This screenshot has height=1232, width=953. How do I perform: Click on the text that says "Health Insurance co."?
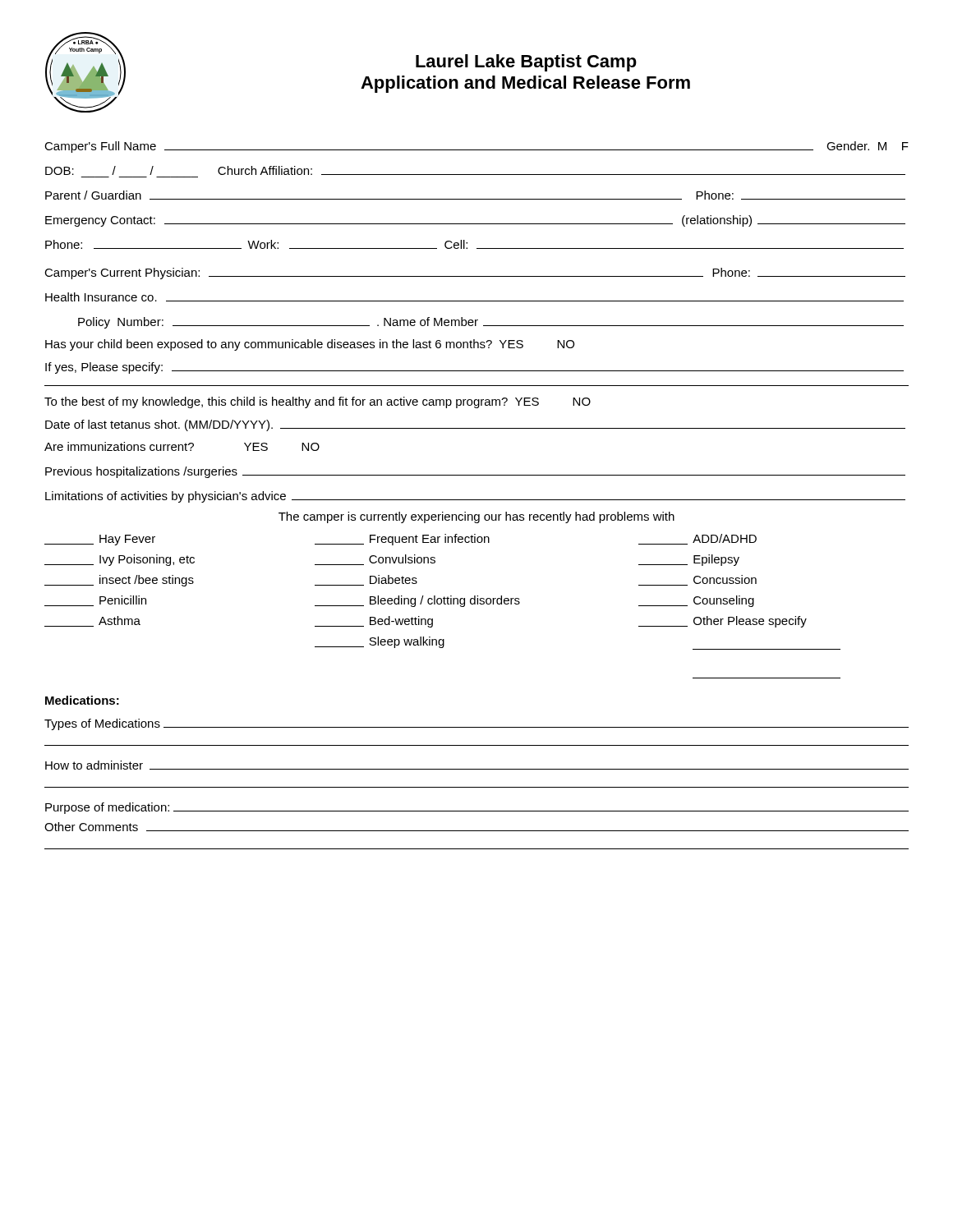[x=474, y=296]
